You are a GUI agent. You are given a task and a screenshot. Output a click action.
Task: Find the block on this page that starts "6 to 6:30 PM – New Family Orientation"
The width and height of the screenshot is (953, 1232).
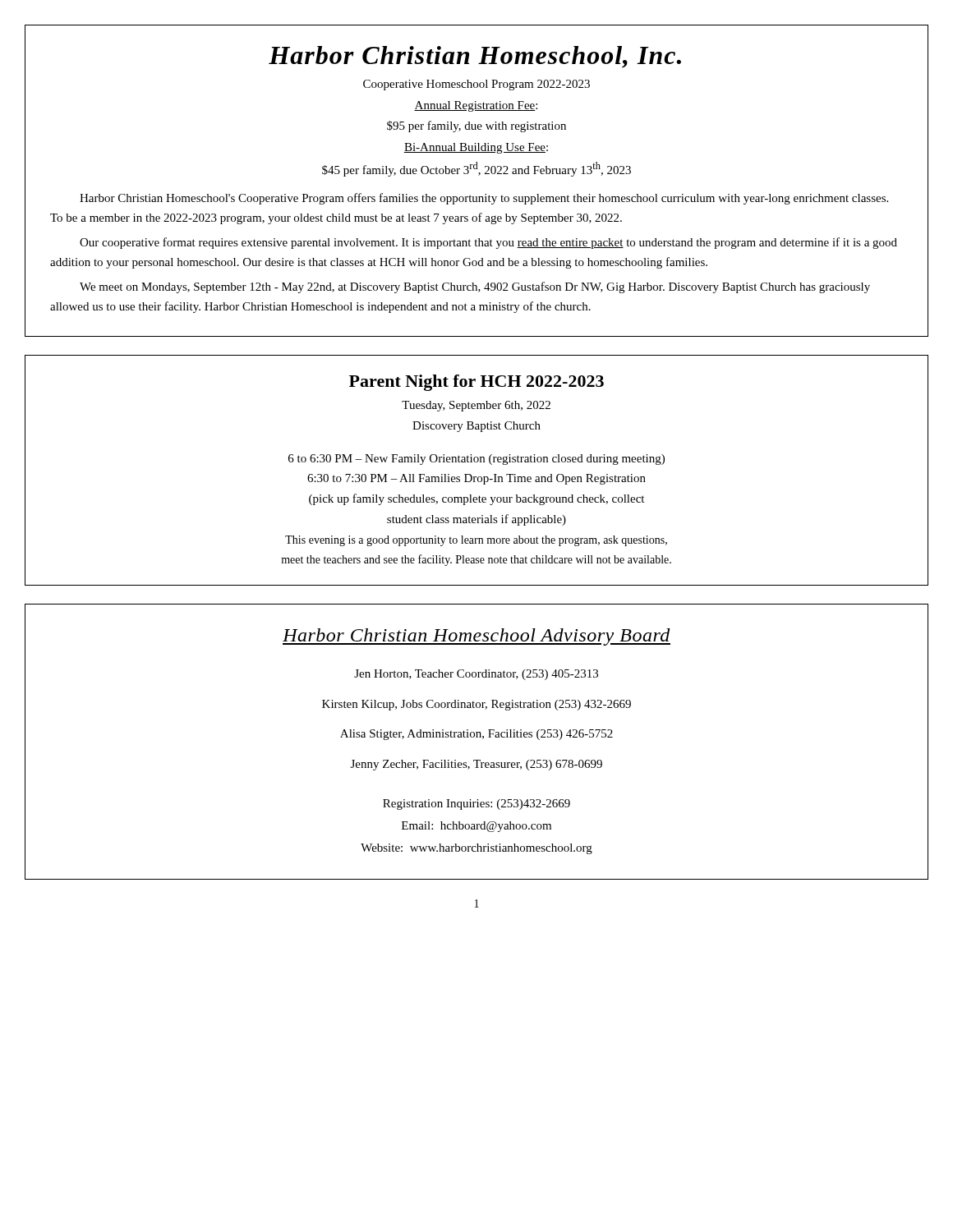pos(476,509)
